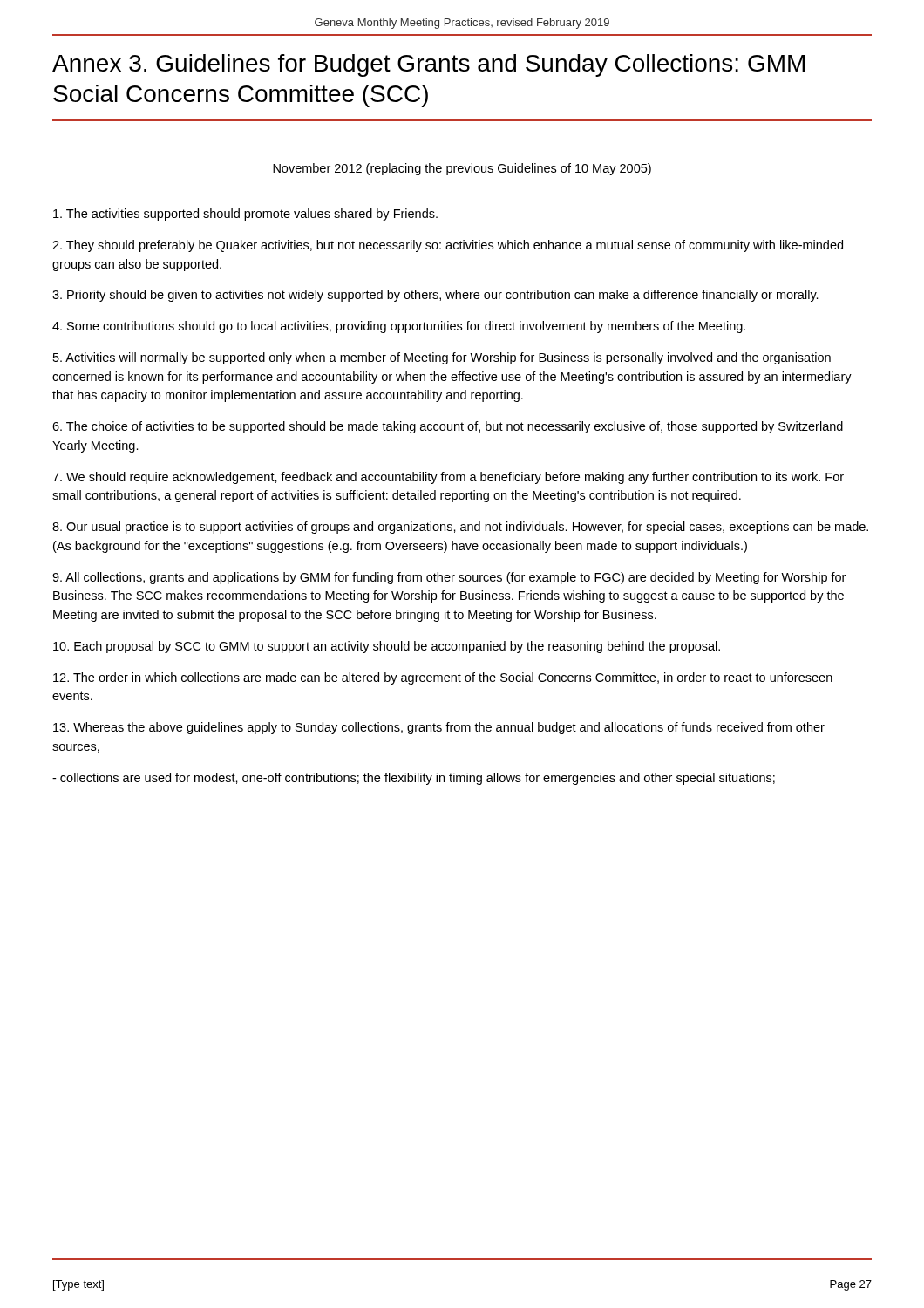
Task: Click on the text block starting "4. Some contributions should"
Action: (x=399, y=326)
